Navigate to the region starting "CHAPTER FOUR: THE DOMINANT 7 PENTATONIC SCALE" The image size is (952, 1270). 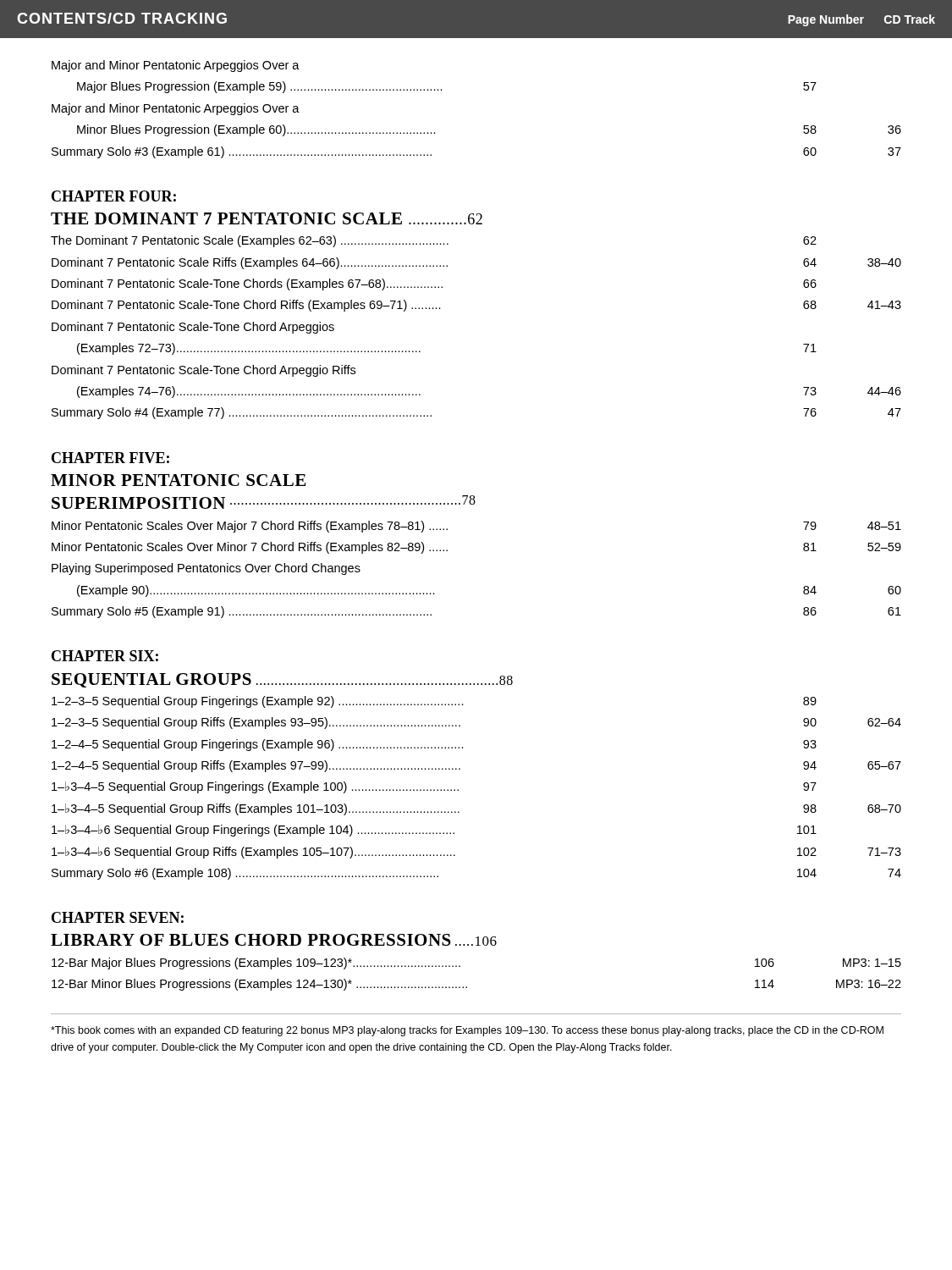click(x=267, y=208)
